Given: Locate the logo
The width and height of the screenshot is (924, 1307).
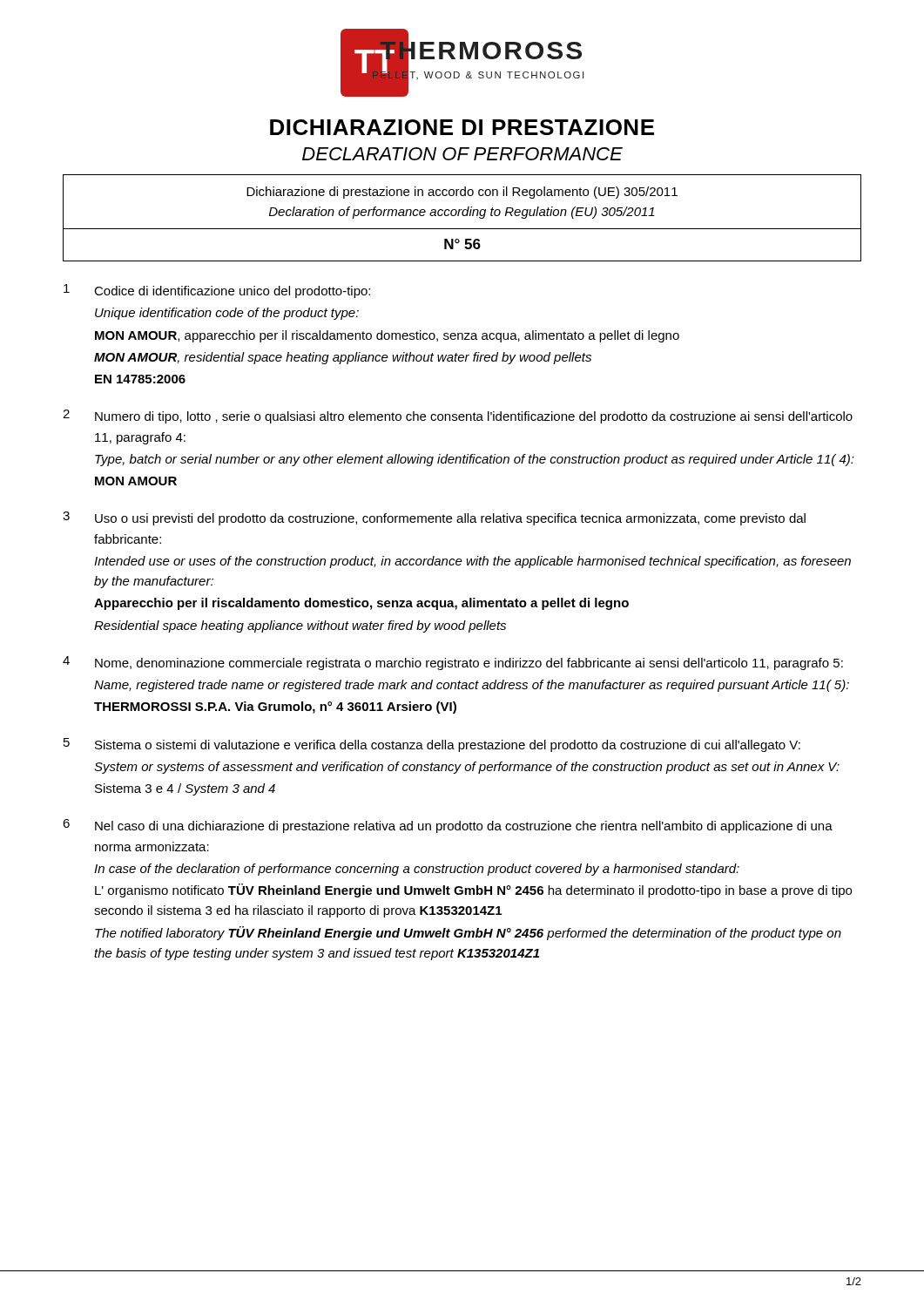Looking at the screenshot, I should (462, 65).
